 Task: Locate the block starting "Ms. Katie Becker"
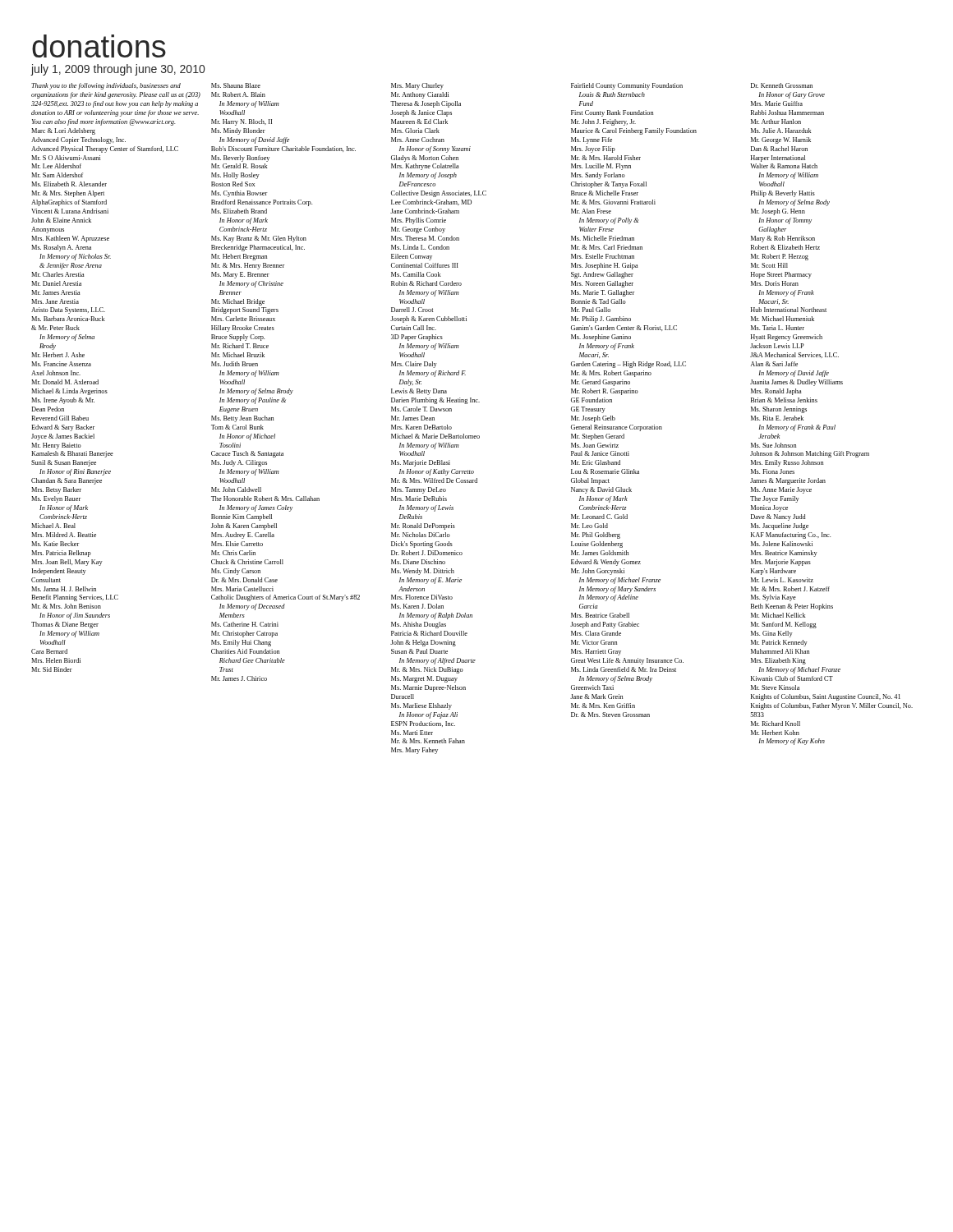[x=55, y=544]
